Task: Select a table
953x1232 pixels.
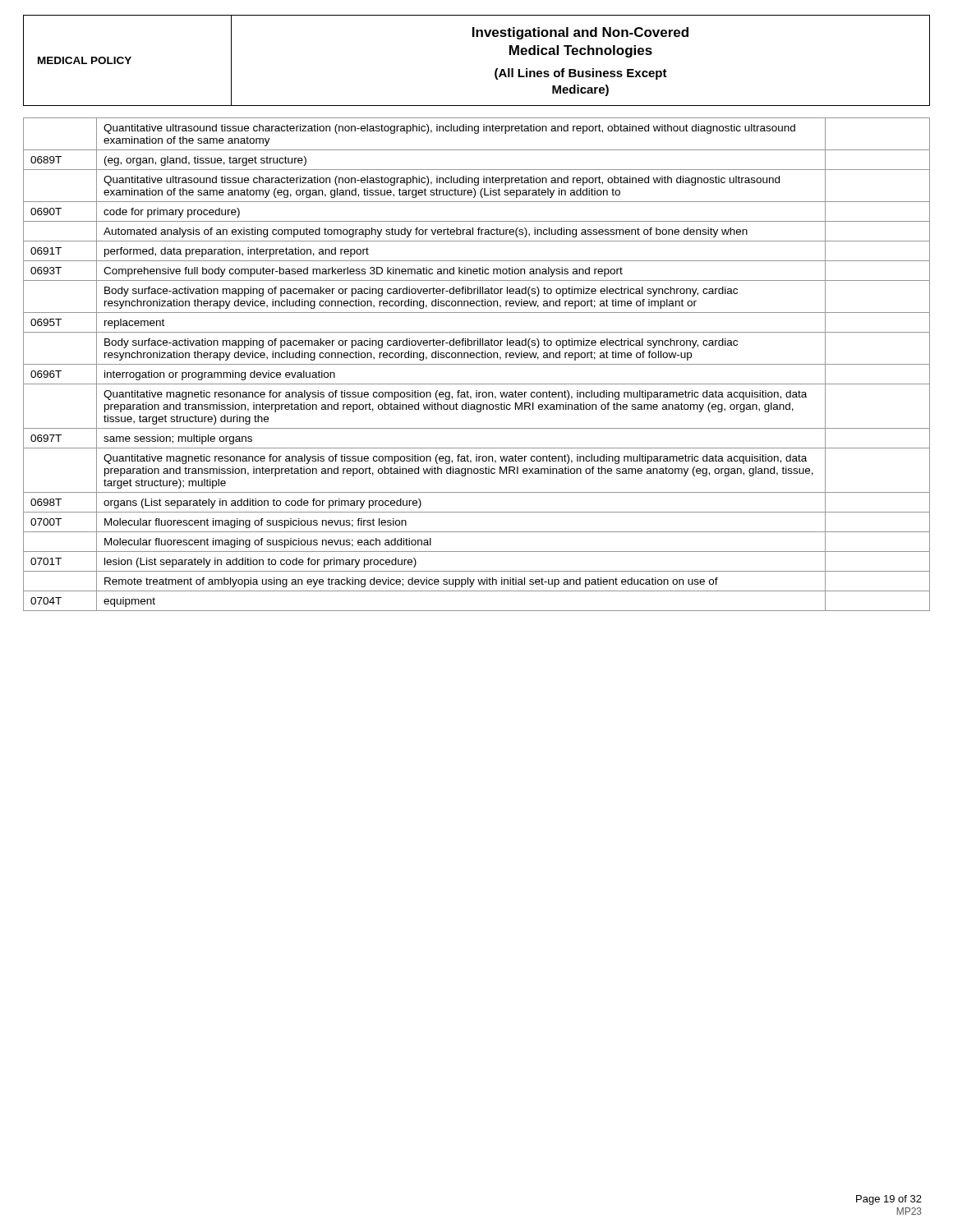Action: click(476, 364)
